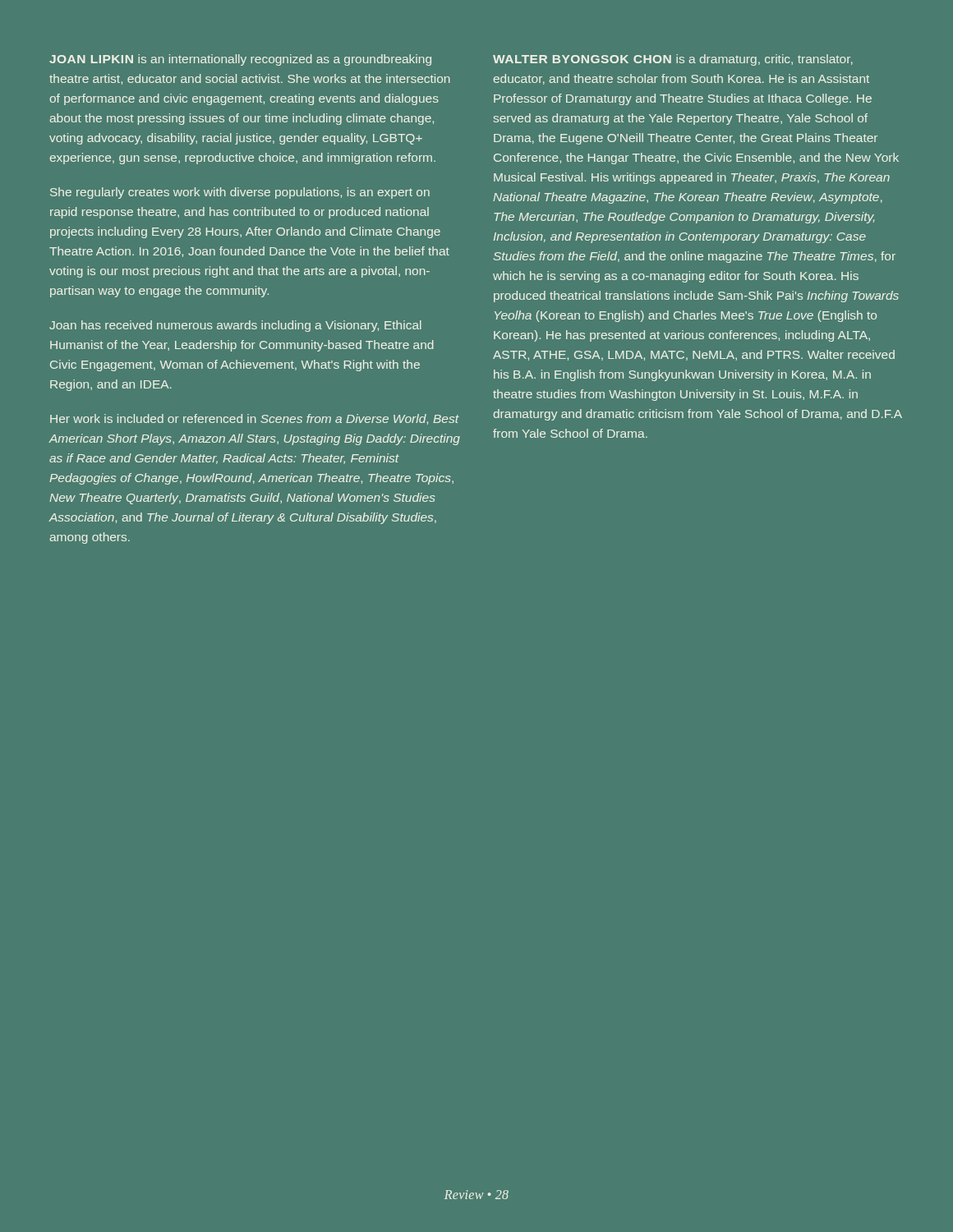
Task: Find the block on this page that starts "JOAN LIPKIN is an internationally"
Action: click(255, 298)
